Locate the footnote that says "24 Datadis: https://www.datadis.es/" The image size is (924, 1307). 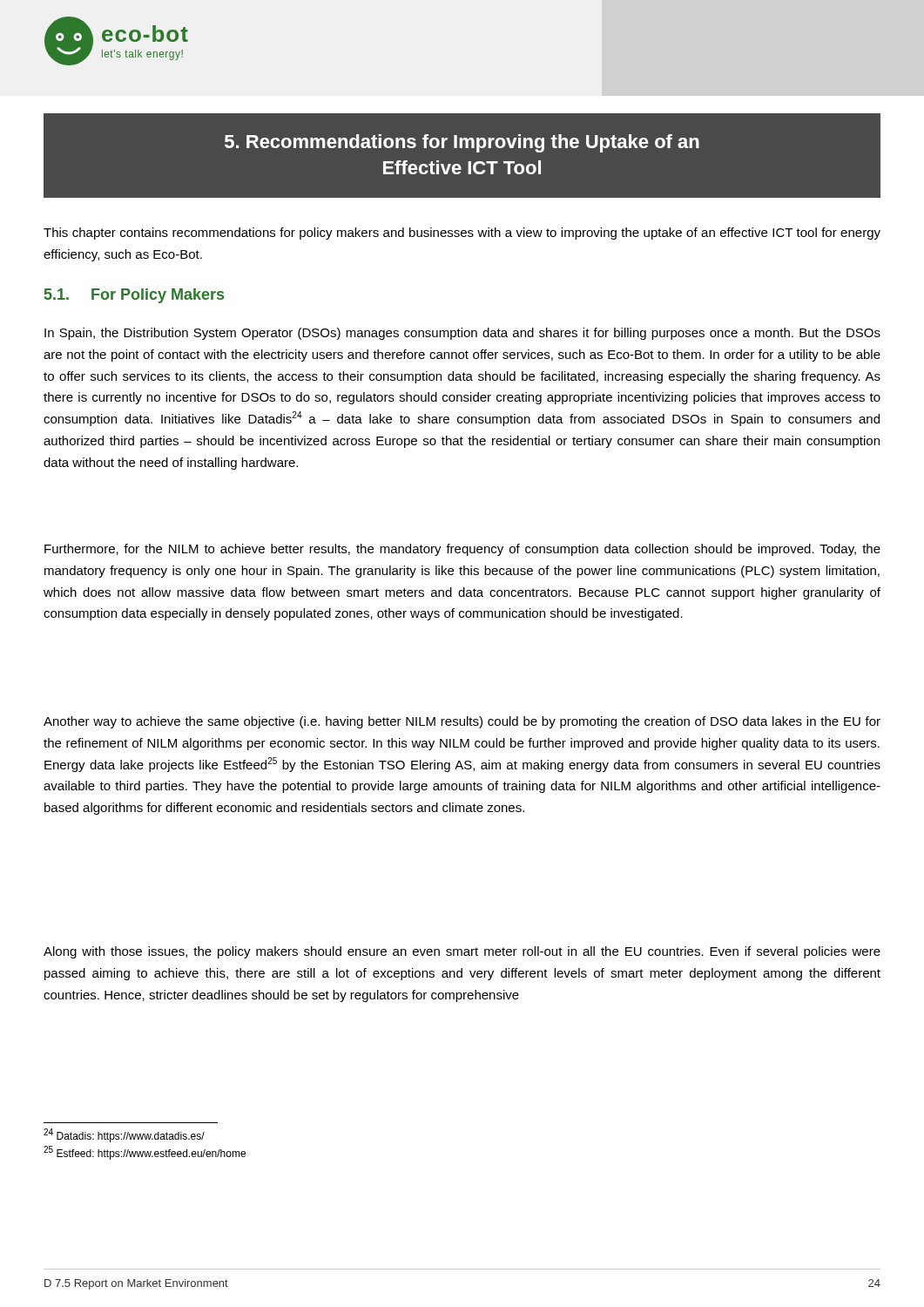pyautogui.click(x=124, y=1135)
